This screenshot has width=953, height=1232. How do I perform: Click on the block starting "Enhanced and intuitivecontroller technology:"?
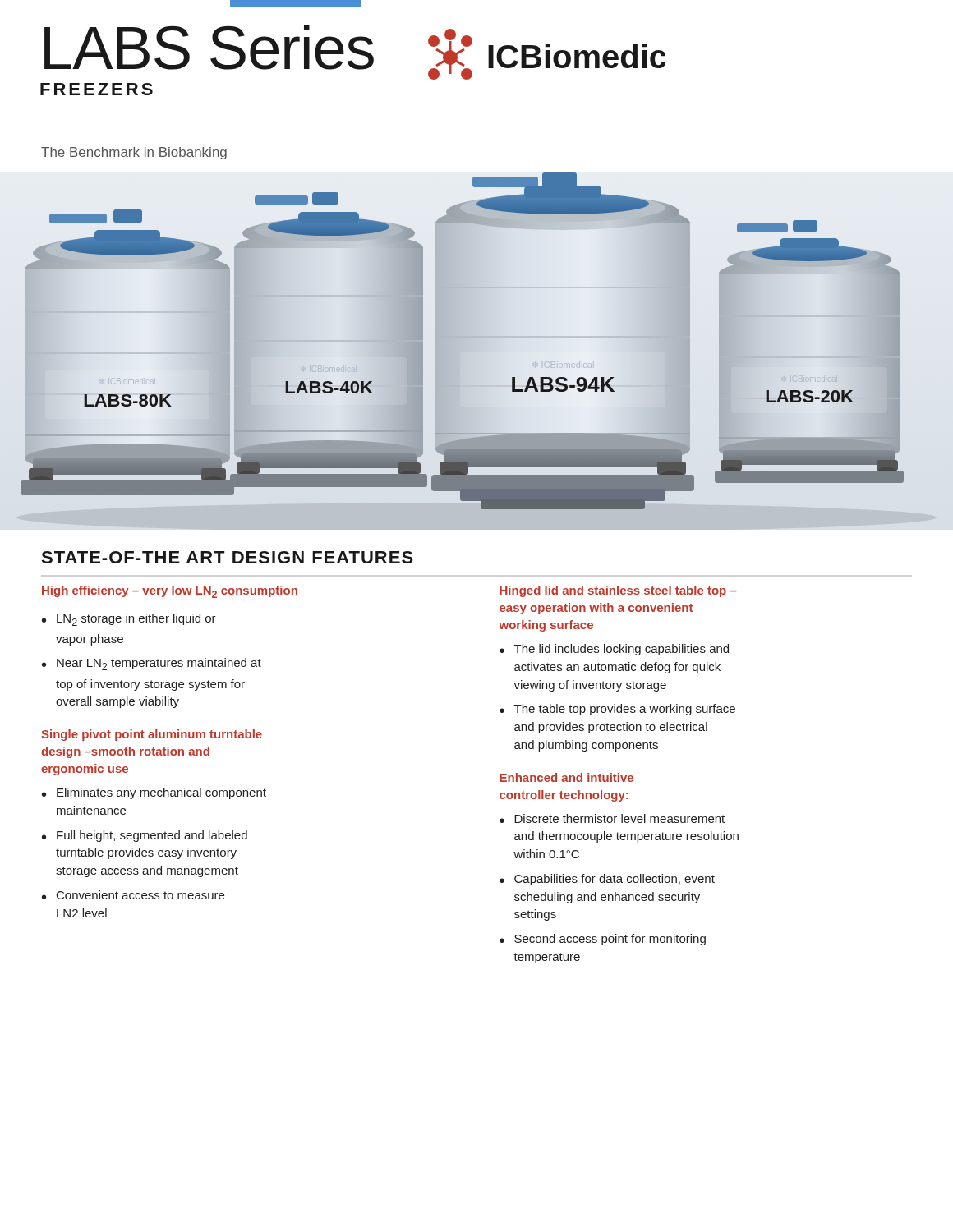(x=567, y=786)
